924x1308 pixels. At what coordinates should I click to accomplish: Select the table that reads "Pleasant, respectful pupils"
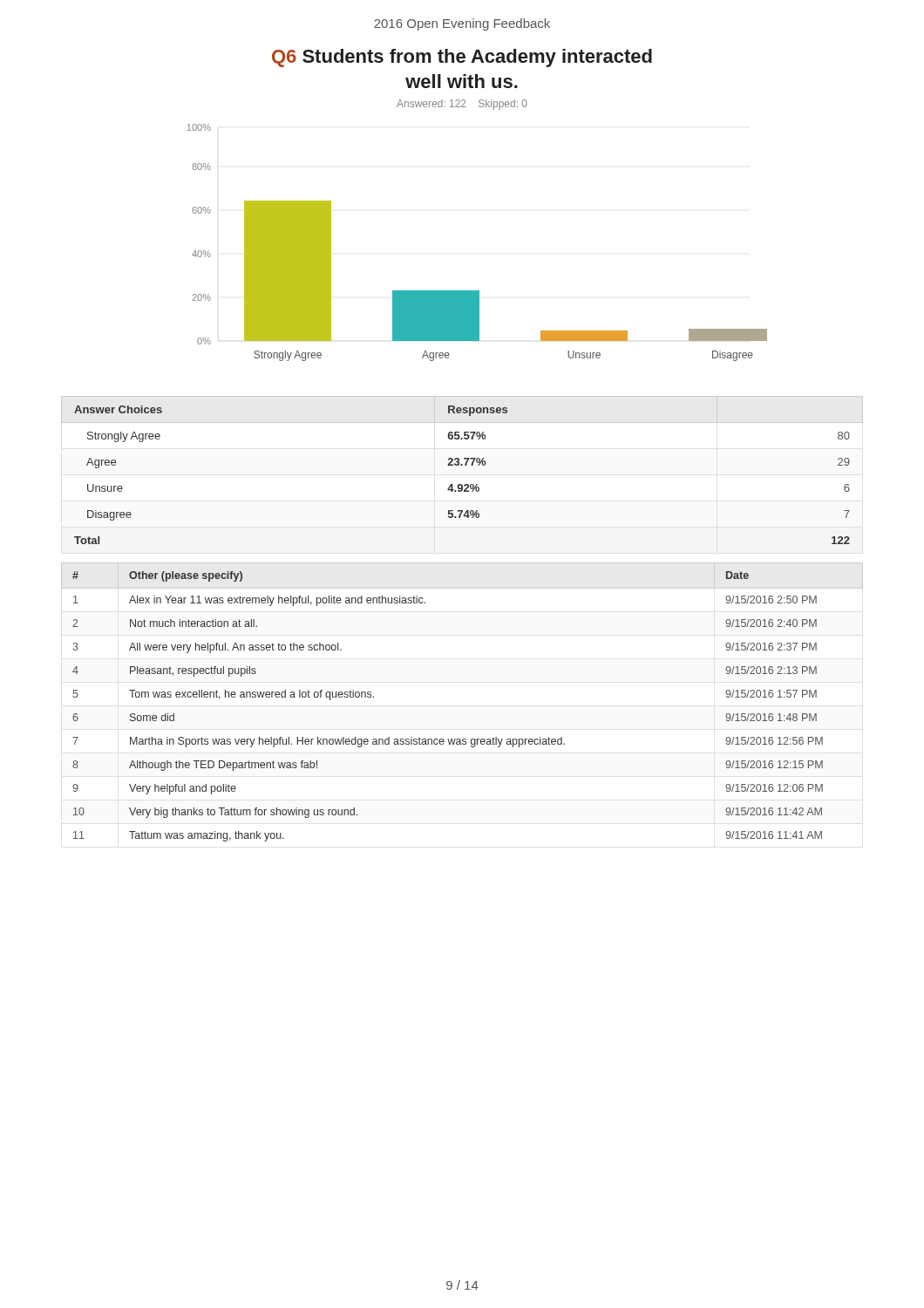click(462, 705)
